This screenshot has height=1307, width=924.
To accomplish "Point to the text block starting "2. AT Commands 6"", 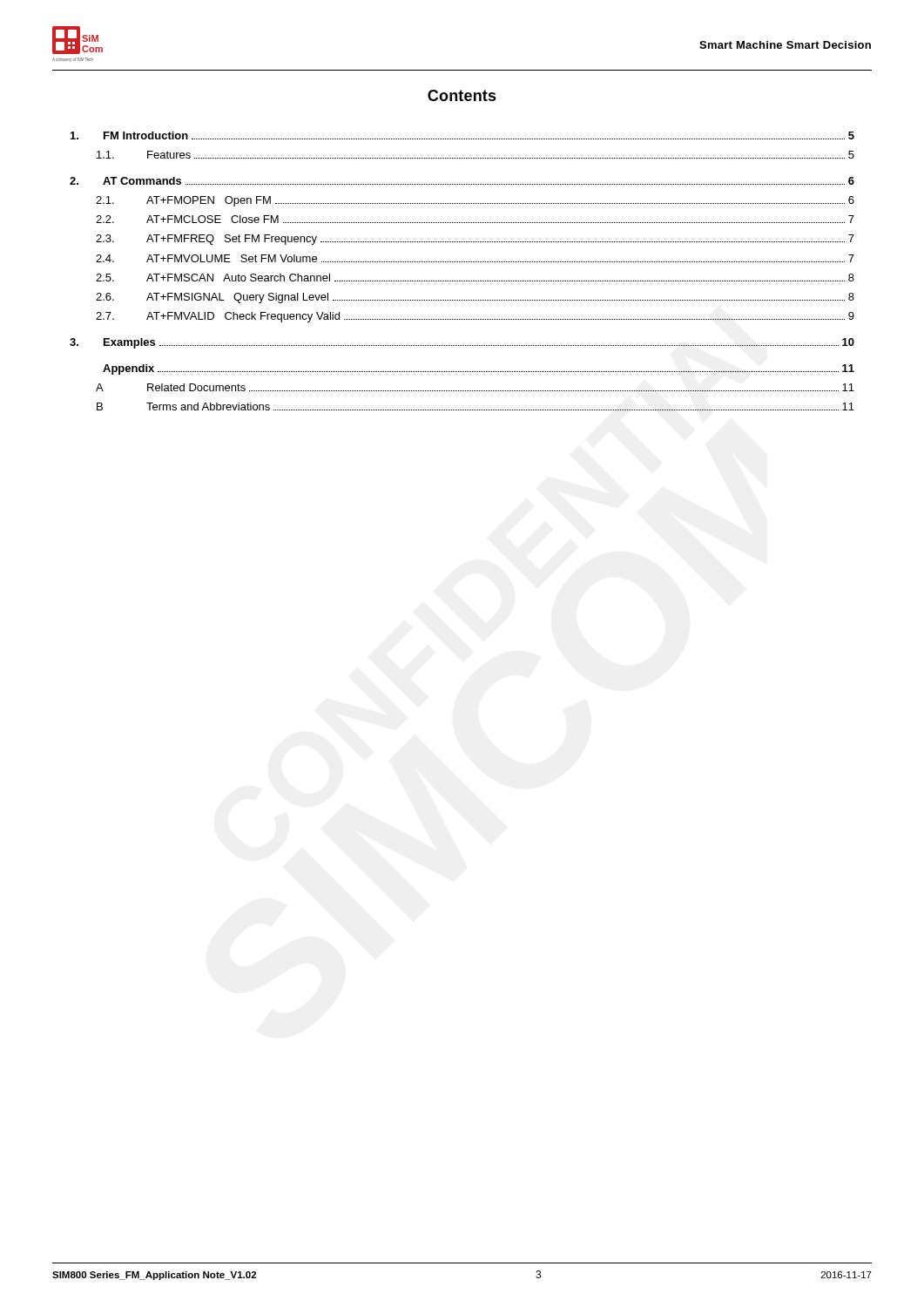I will tap(462, 181).
